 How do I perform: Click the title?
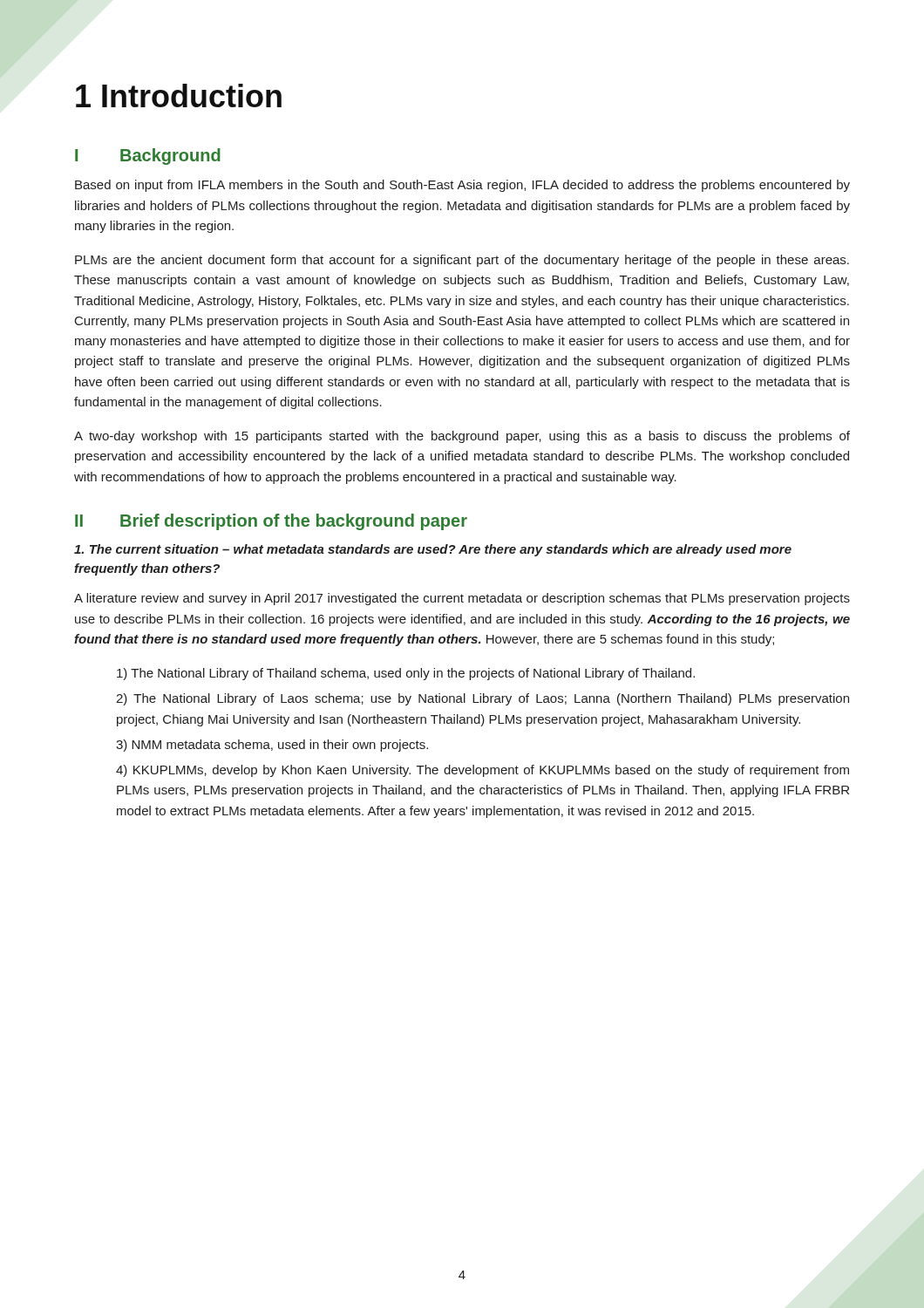(462, 97)
